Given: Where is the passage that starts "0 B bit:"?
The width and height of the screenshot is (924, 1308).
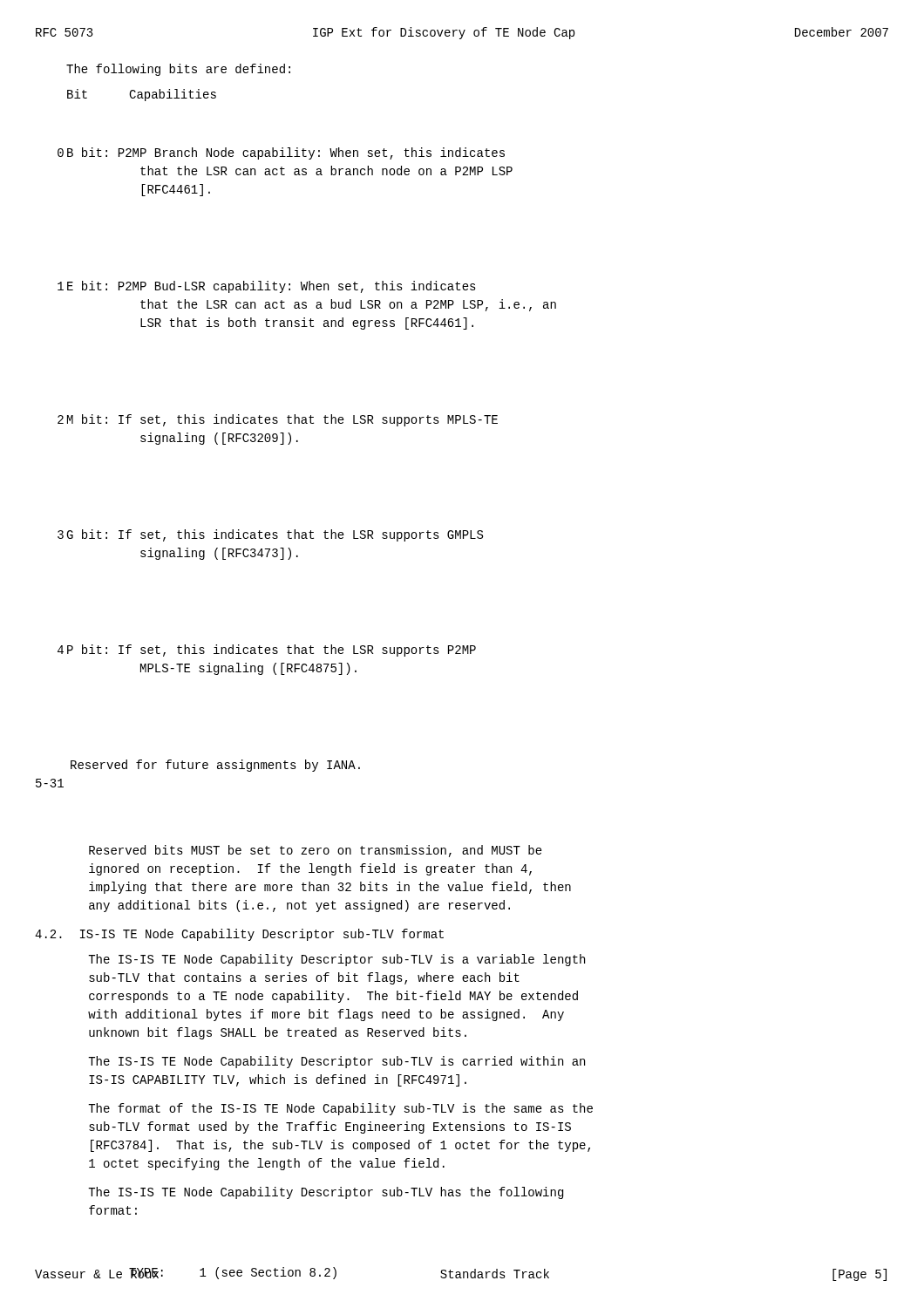Looking at the screenshot, I should [462, 182].
